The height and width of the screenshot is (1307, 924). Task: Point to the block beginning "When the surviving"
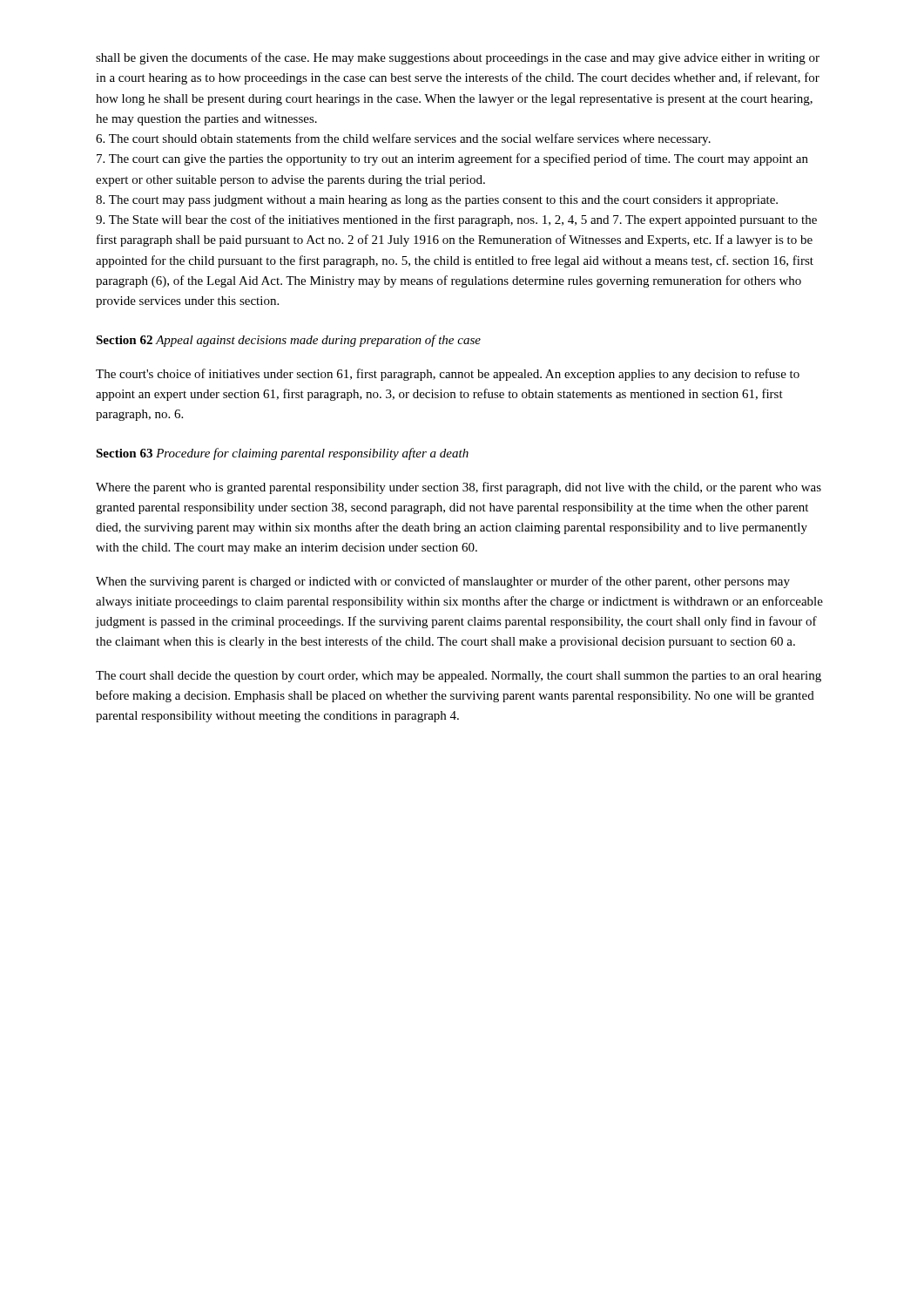(x=462, y=612)
